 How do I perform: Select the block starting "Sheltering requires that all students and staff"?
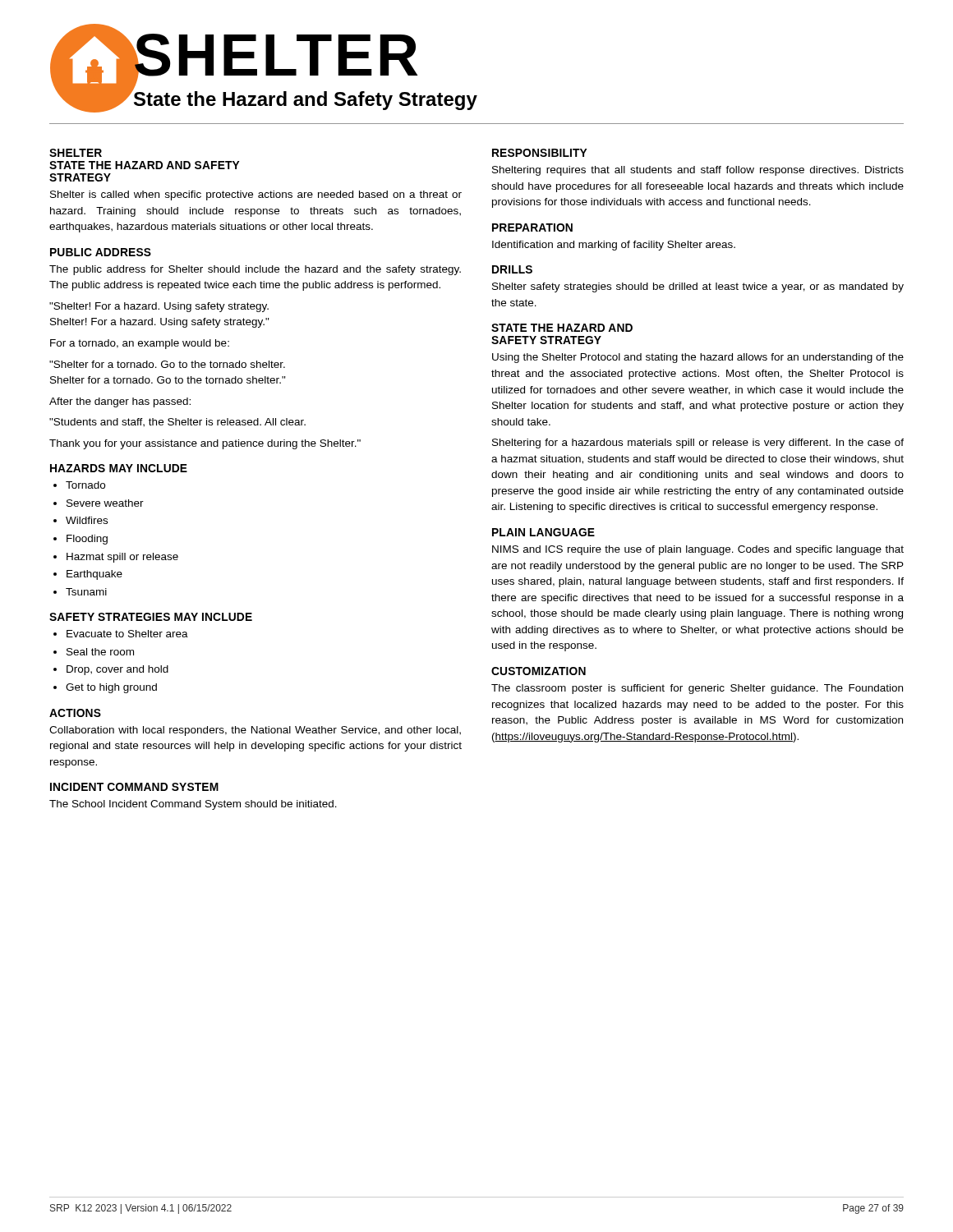(x=698, y=186)
